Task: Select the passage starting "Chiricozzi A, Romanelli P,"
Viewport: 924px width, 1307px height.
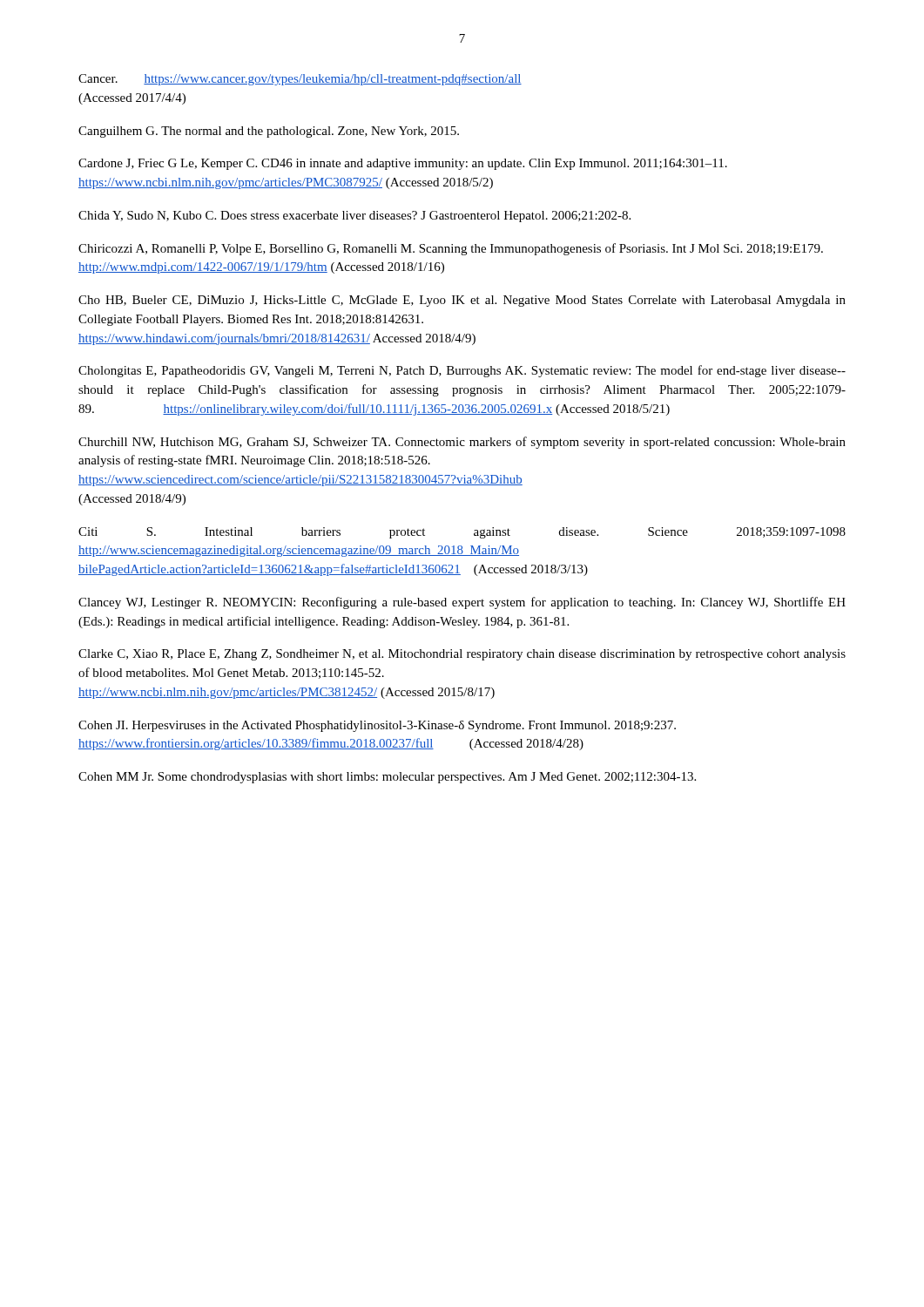Action: pos(451,257)
